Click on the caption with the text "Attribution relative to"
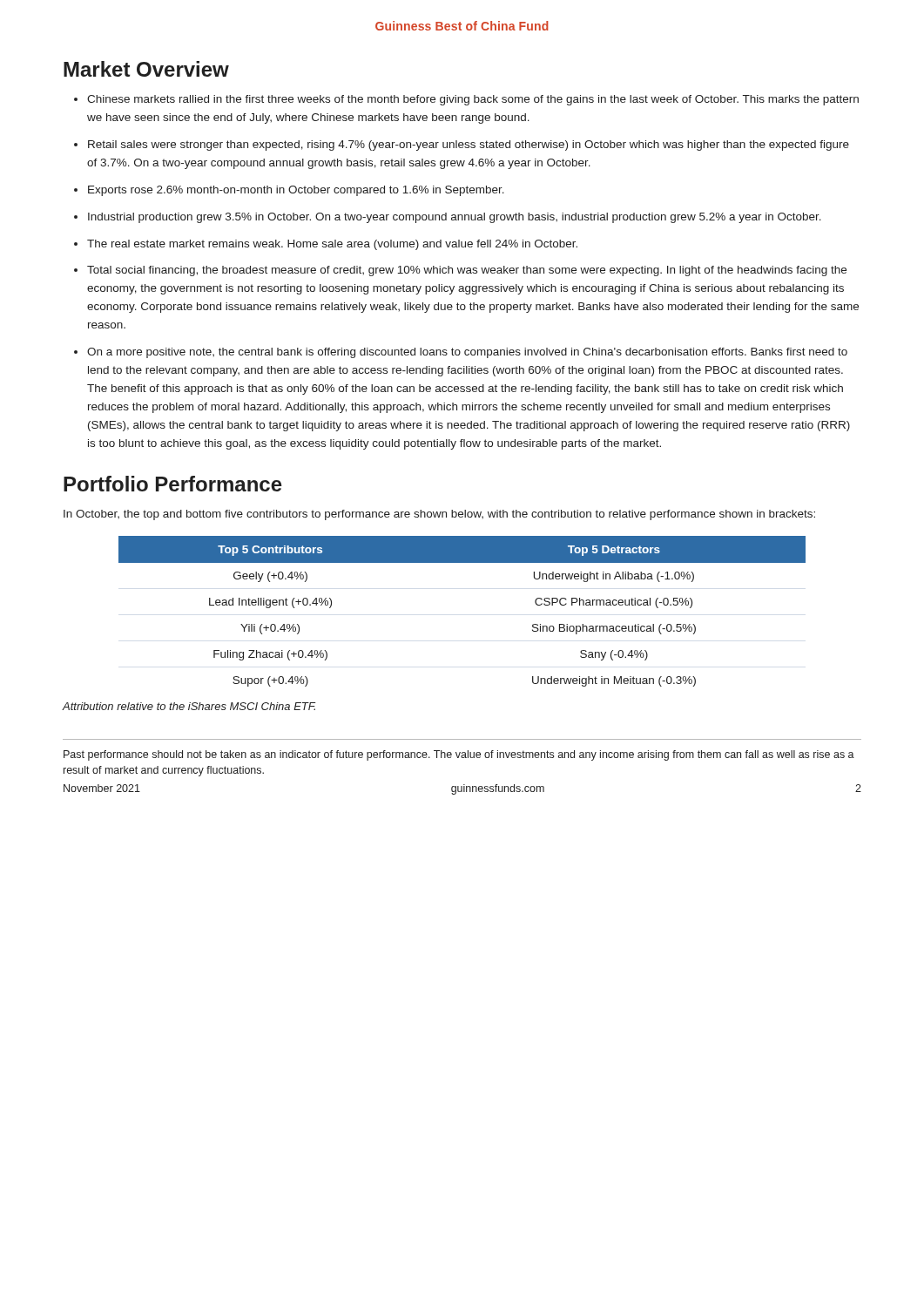This screenshot has height=1307, width=924. pyautogui.click(x=190, y=706)
